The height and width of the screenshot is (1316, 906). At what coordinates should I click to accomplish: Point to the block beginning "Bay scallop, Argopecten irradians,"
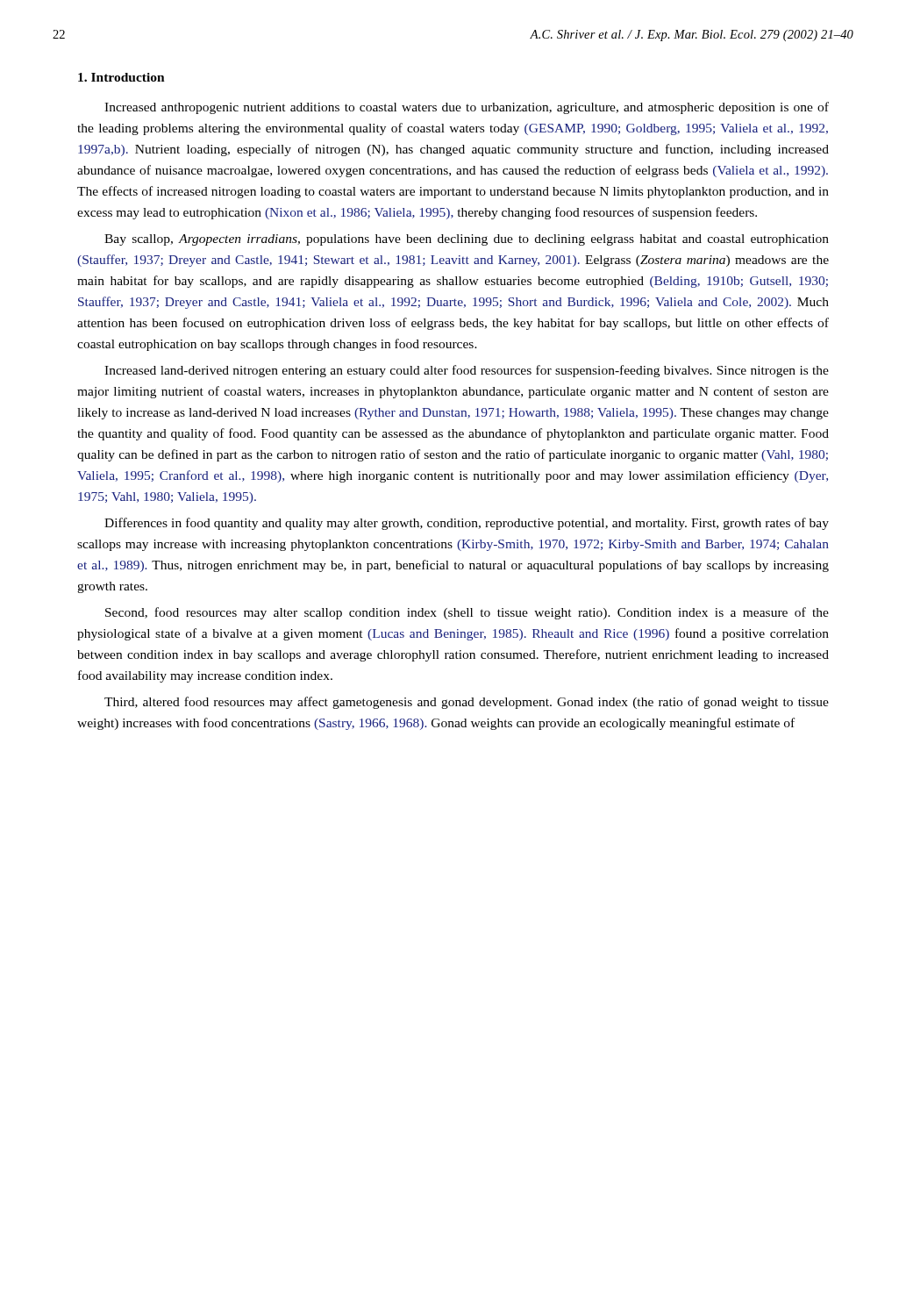point(453,291)
